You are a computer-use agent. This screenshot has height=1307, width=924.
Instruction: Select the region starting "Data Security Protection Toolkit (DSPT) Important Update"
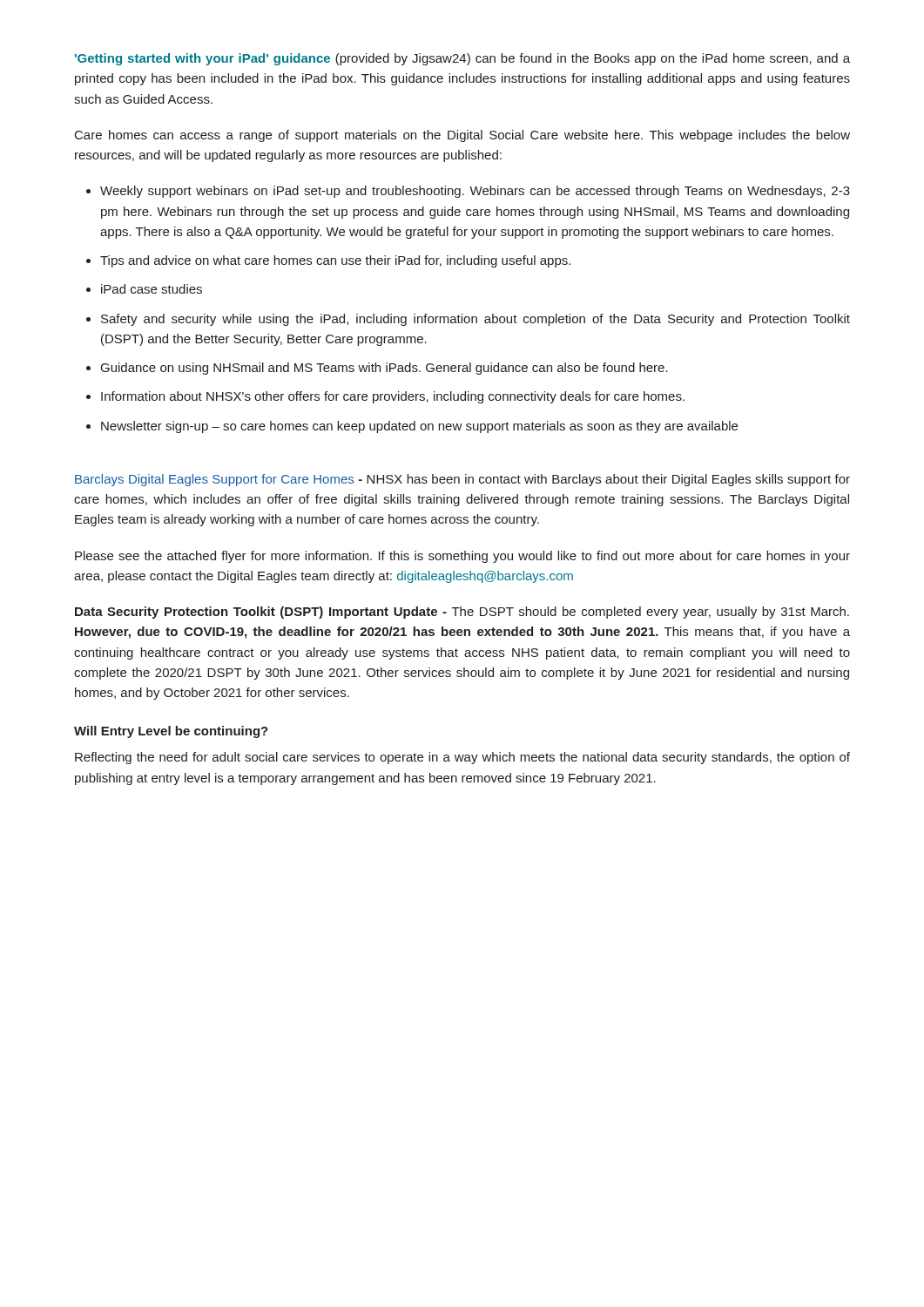462,652
